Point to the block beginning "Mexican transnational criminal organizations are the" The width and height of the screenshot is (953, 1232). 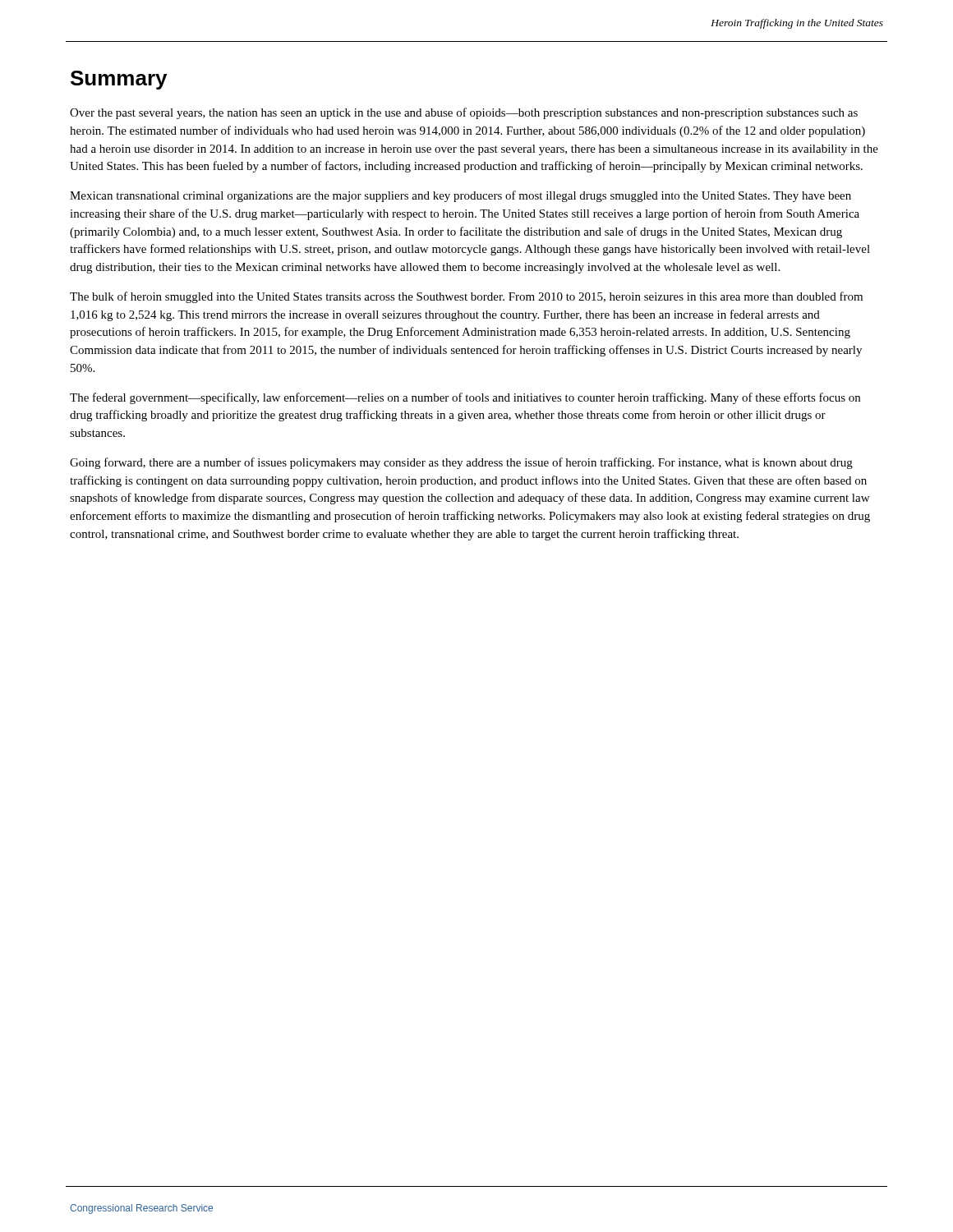[x=470, y=231]
